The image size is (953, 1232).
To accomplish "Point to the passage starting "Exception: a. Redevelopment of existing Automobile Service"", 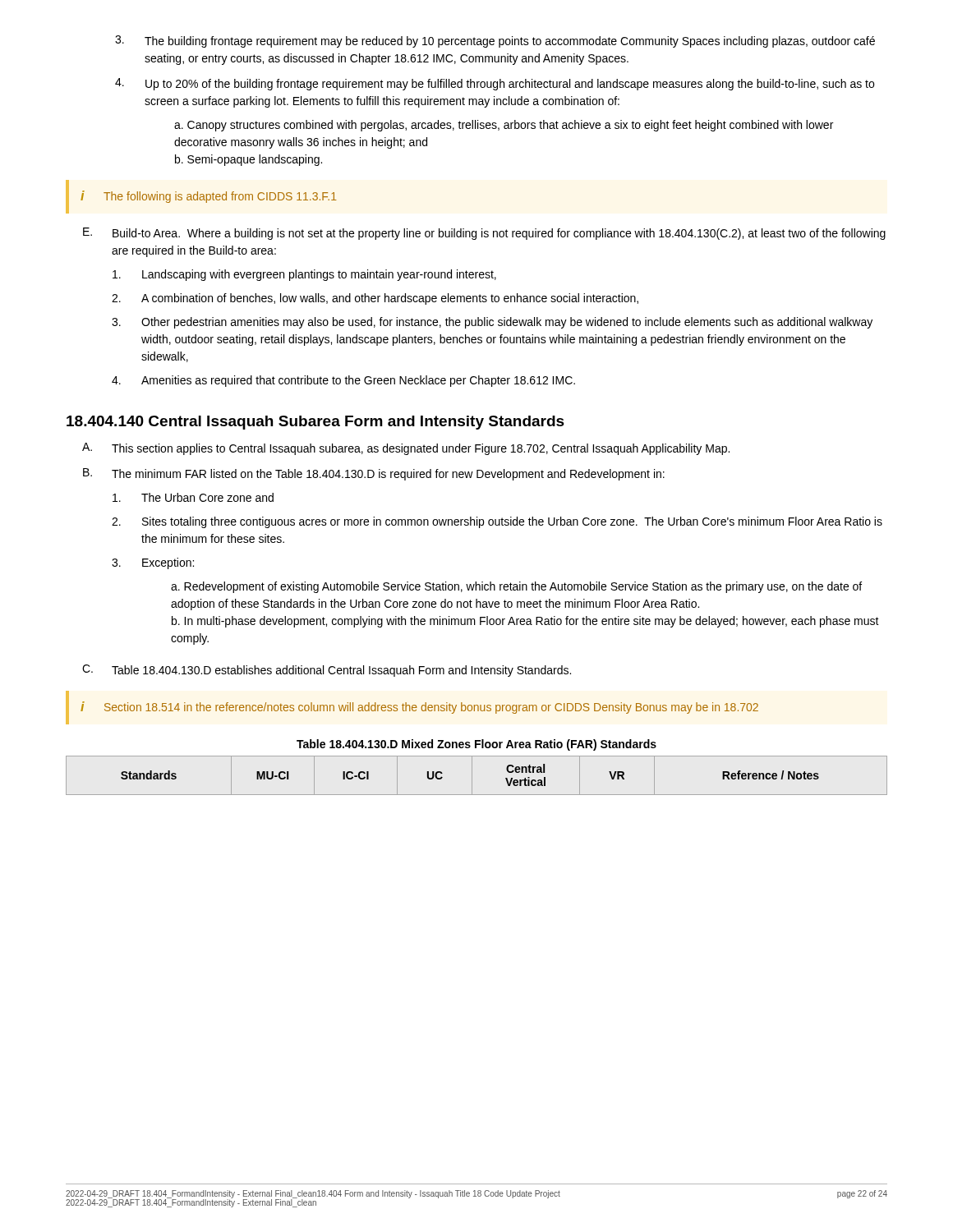I will [514, 602].
